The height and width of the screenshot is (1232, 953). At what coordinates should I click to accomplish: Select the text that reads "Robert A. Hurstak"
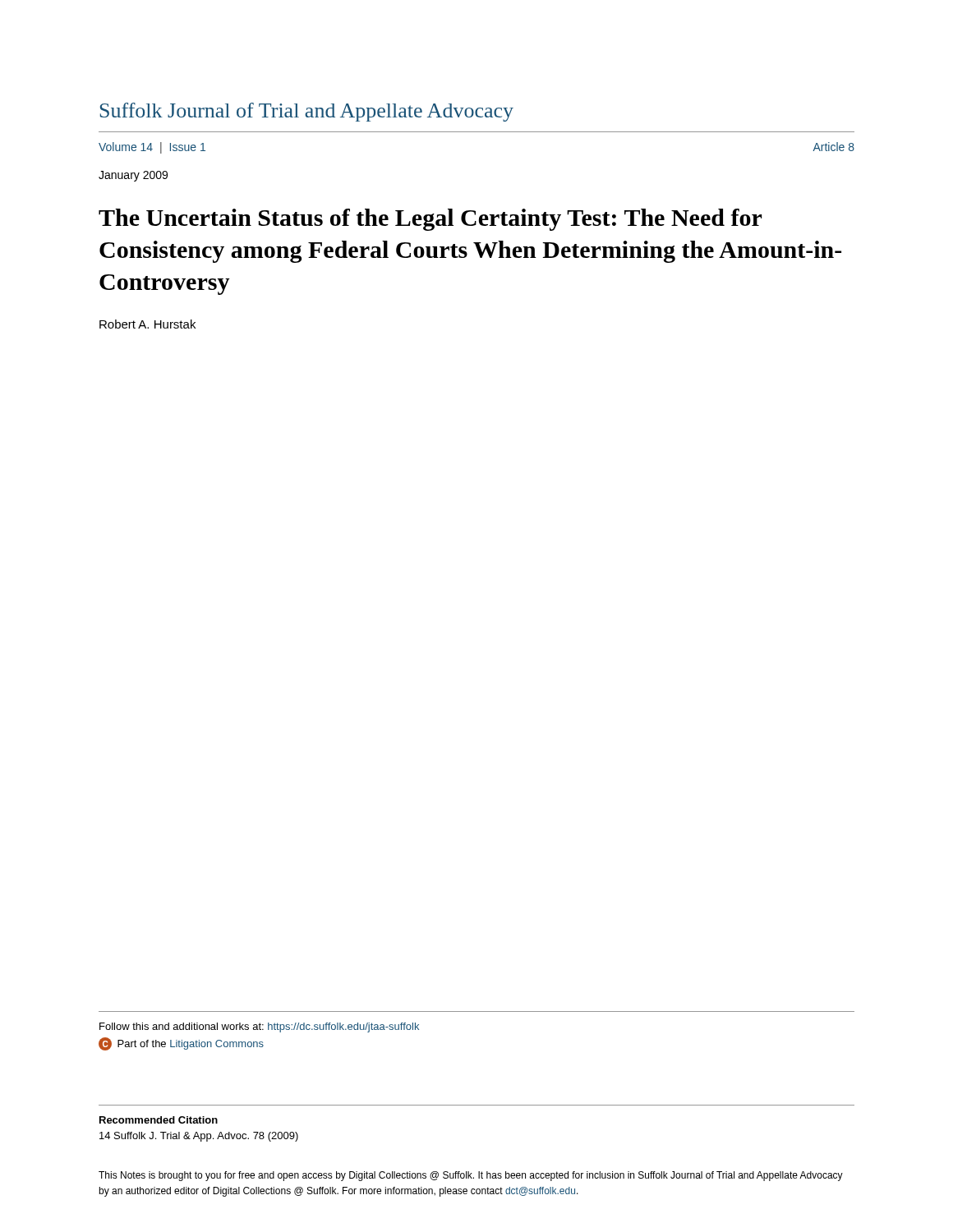pos(147,324)
